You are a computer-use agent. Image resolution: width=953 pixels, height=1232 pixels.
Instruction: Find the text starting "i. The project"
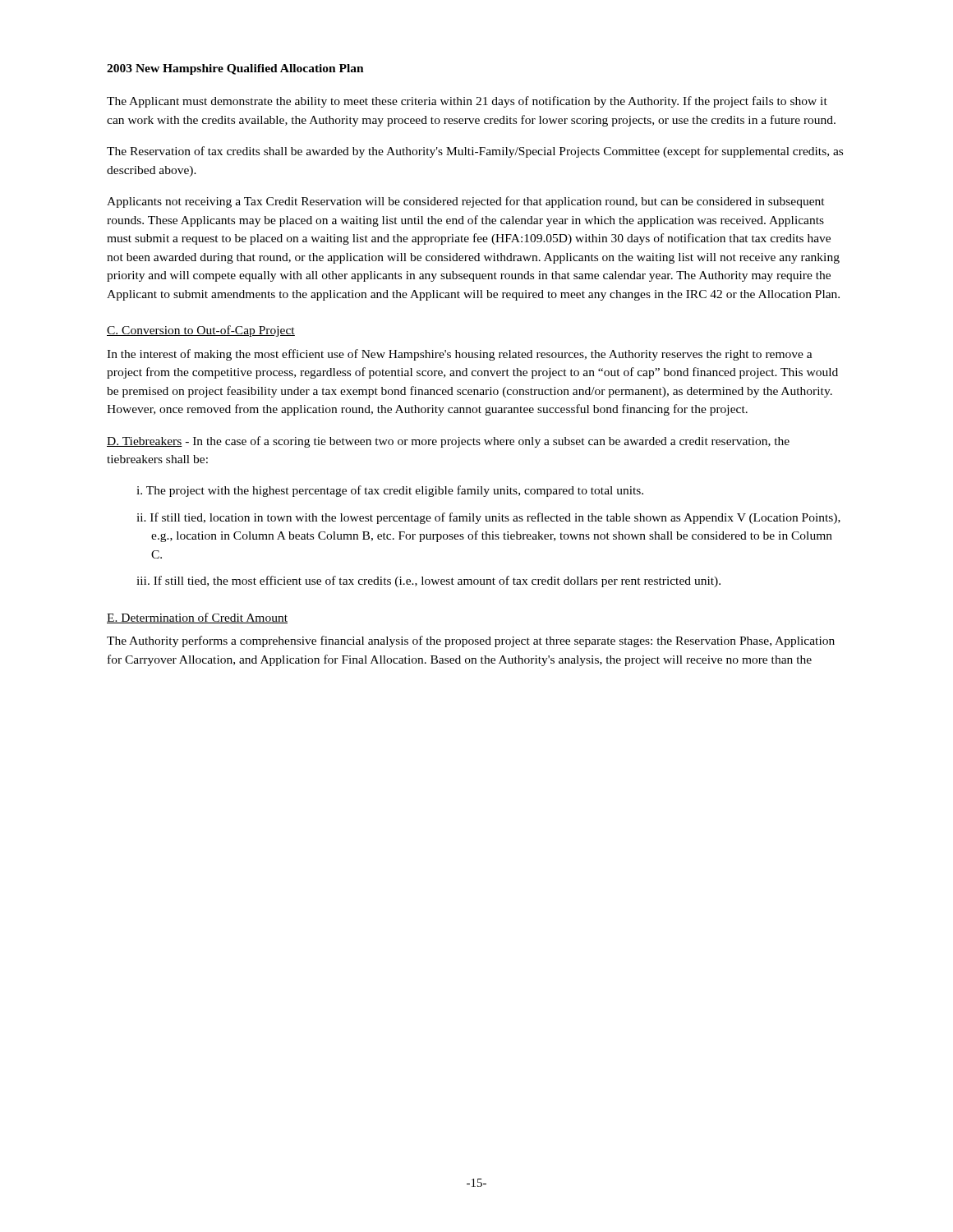pos(390,490)
